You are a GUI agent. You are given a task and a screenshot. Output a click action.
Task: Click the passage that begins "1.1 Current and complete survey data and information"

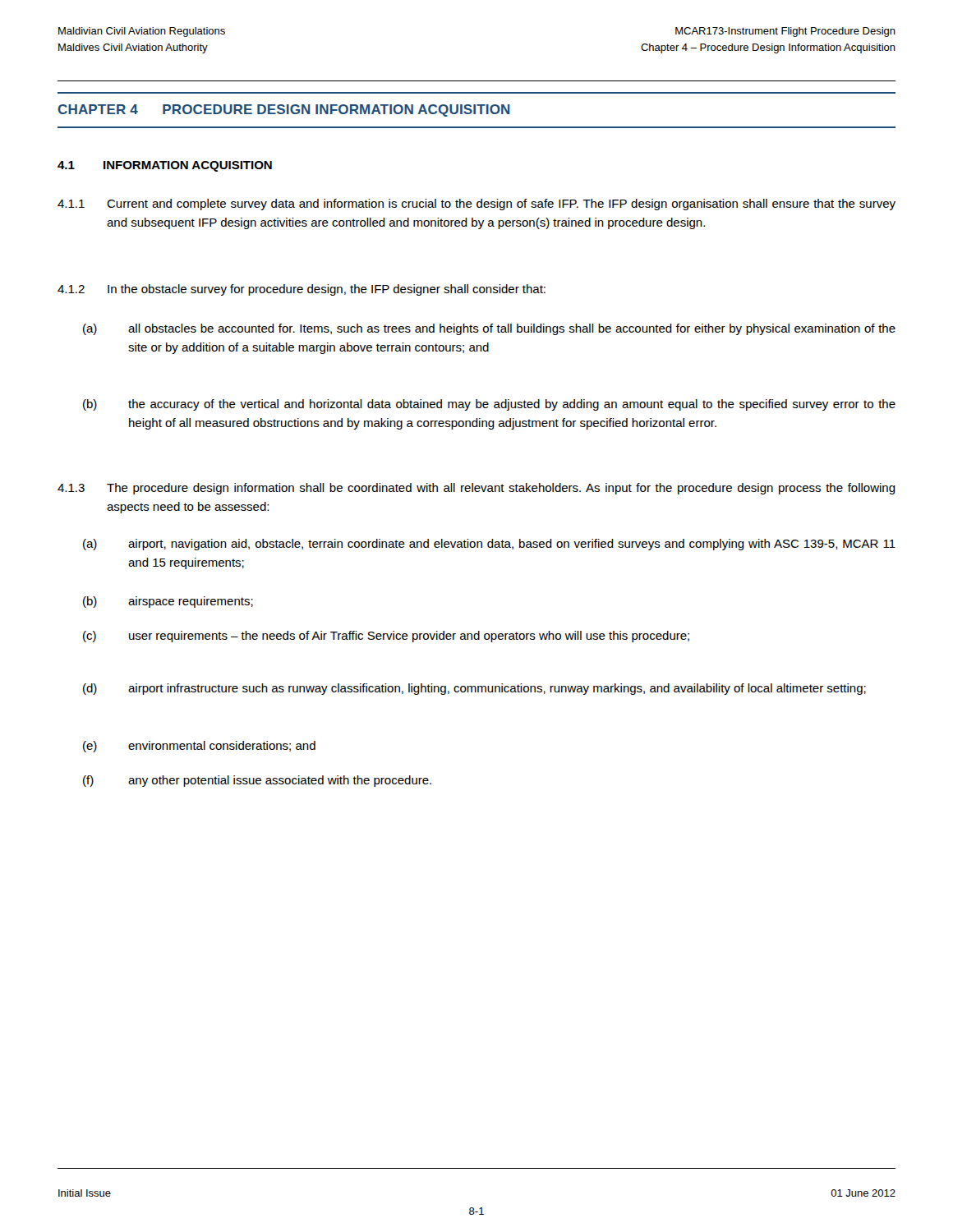click(476, 213)
